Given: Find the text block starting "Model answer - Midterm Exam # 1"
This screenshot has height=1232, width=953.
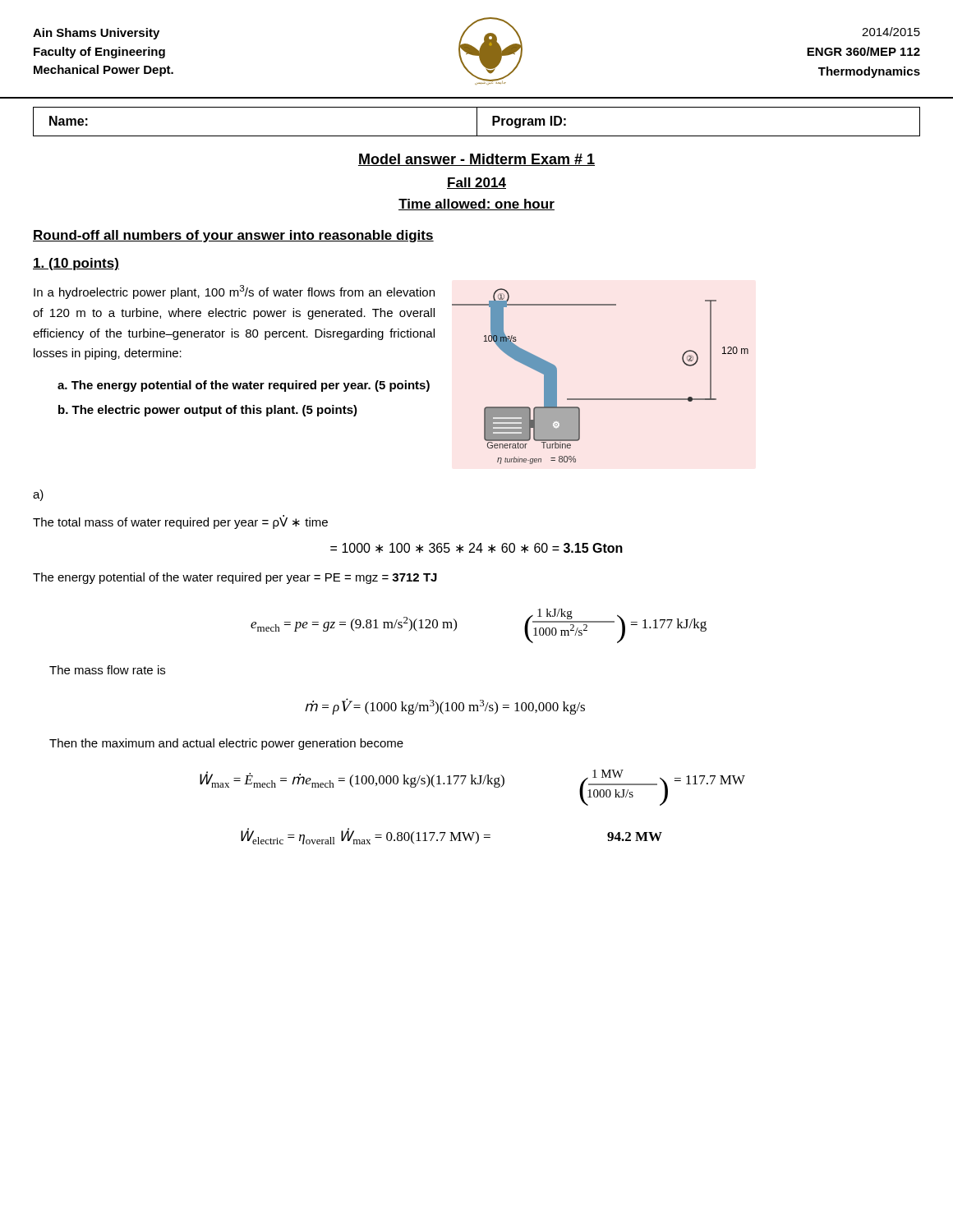Looking at the screenshot, I should [x=476, y=159].
